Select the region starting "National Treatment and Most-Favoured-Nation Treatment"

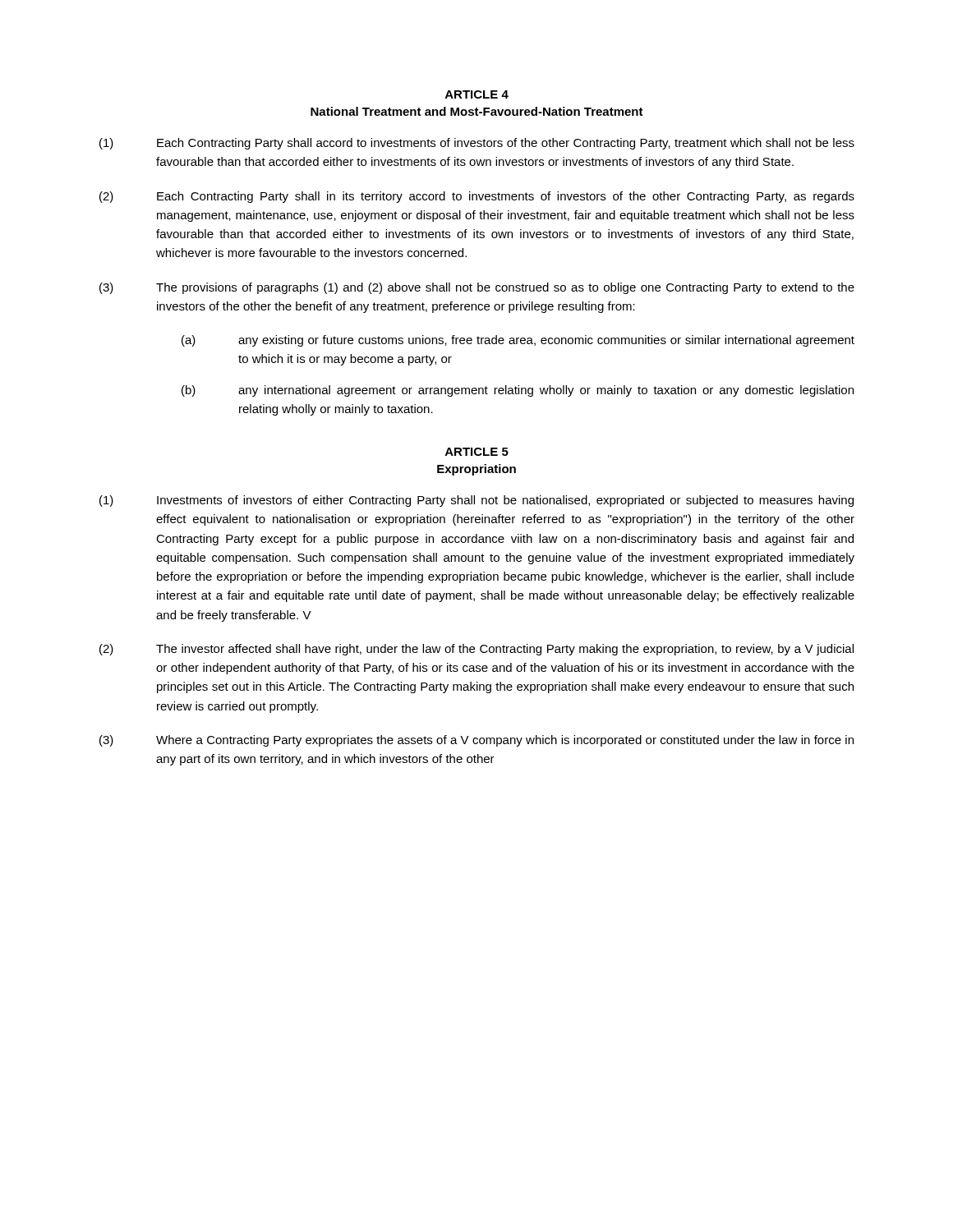tap(476, 111)
